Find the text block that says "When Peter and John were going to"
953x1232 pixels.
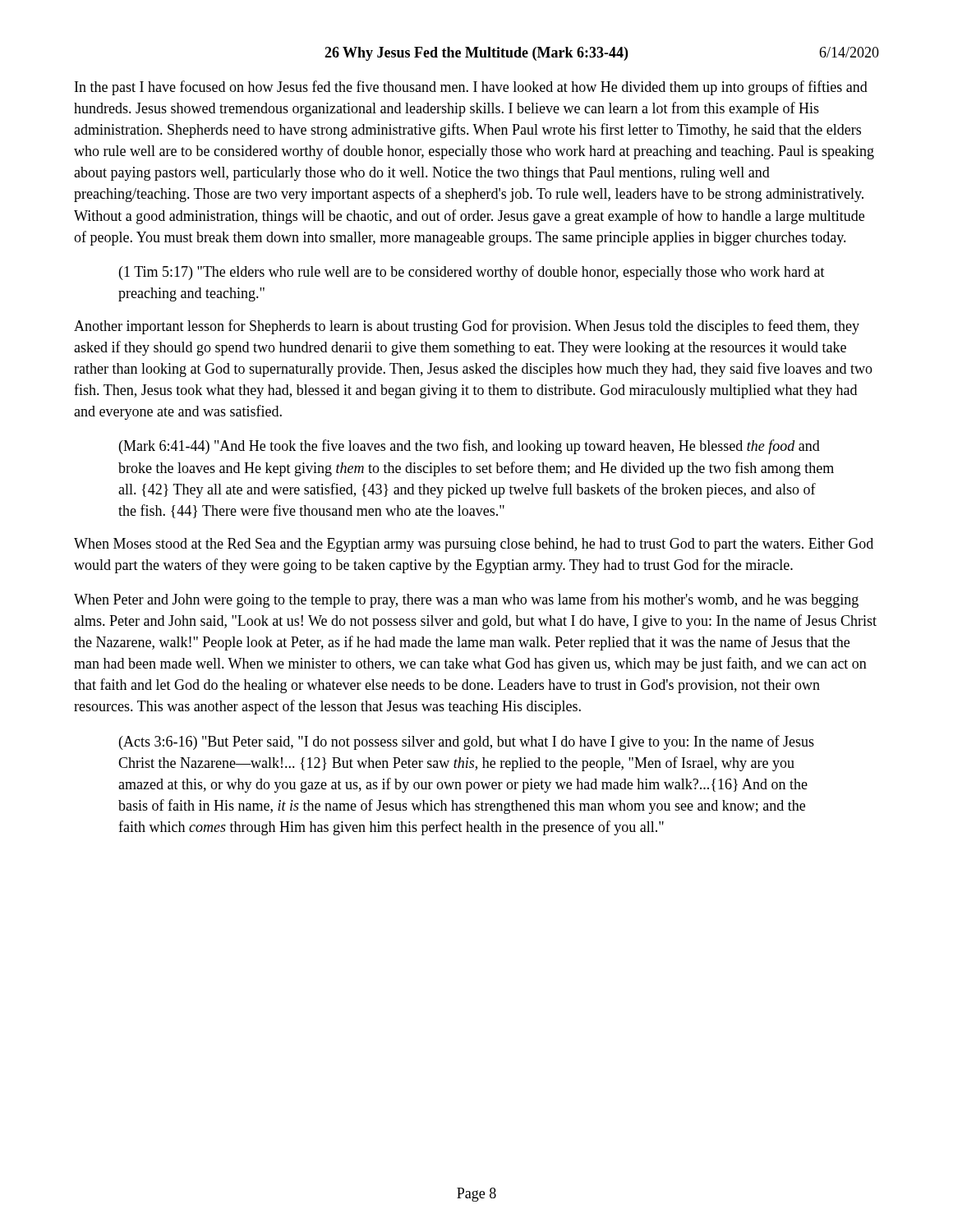click(475, 653)
